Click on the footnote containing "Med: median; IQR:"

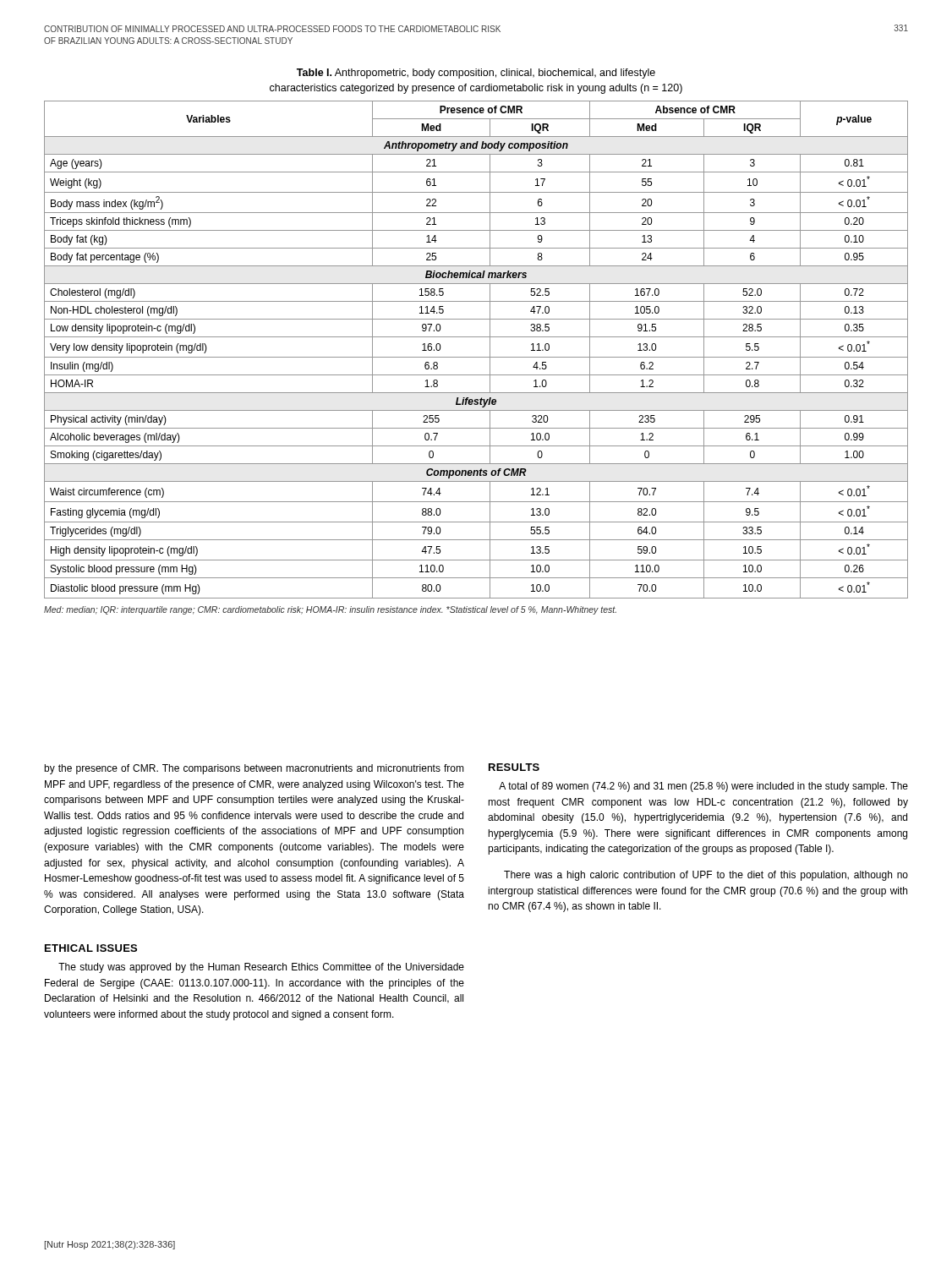click(331, 610)
